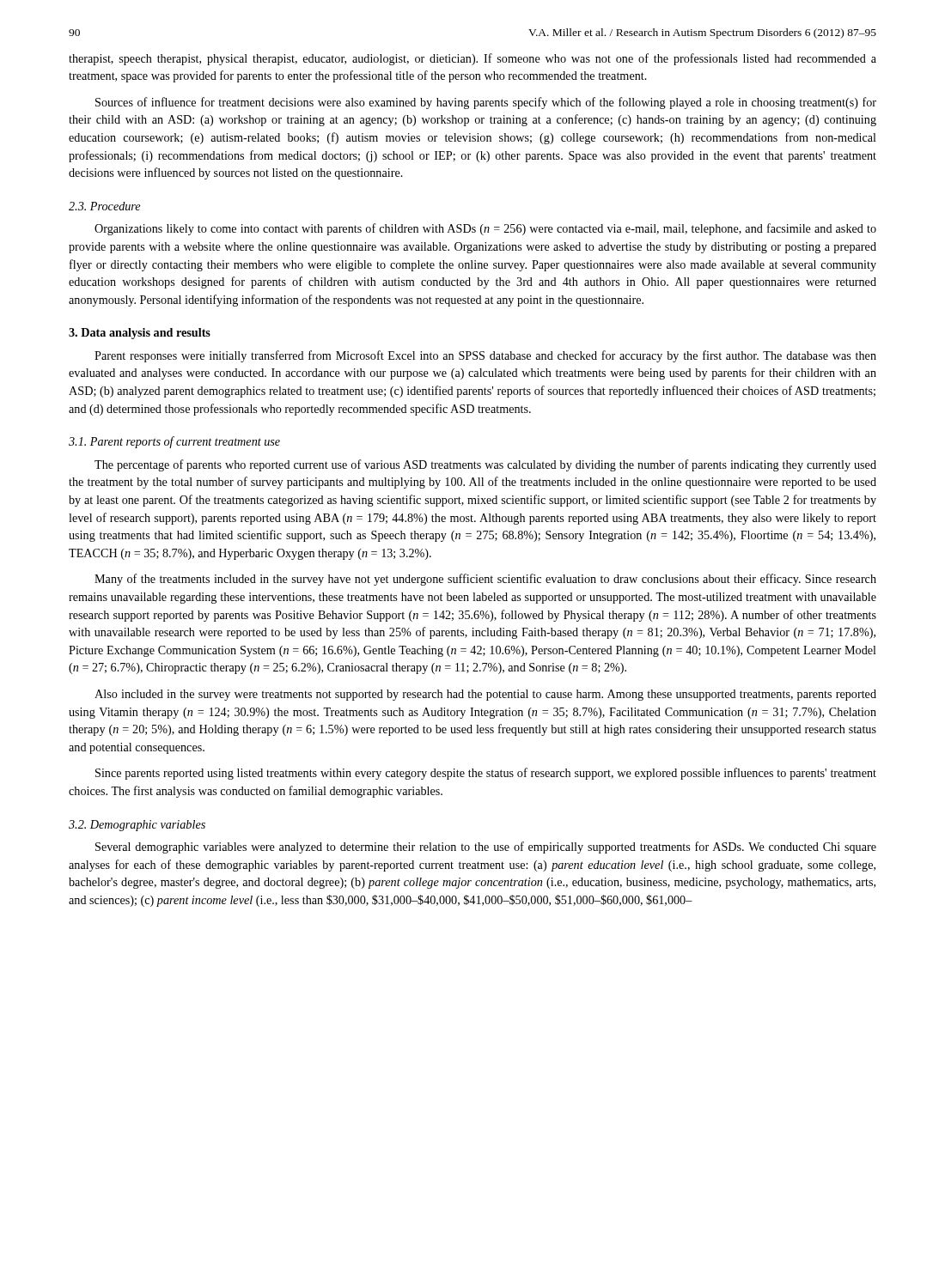
Task: Select the region starting "The percentage of parents who reported"
Action: point(472,509)
